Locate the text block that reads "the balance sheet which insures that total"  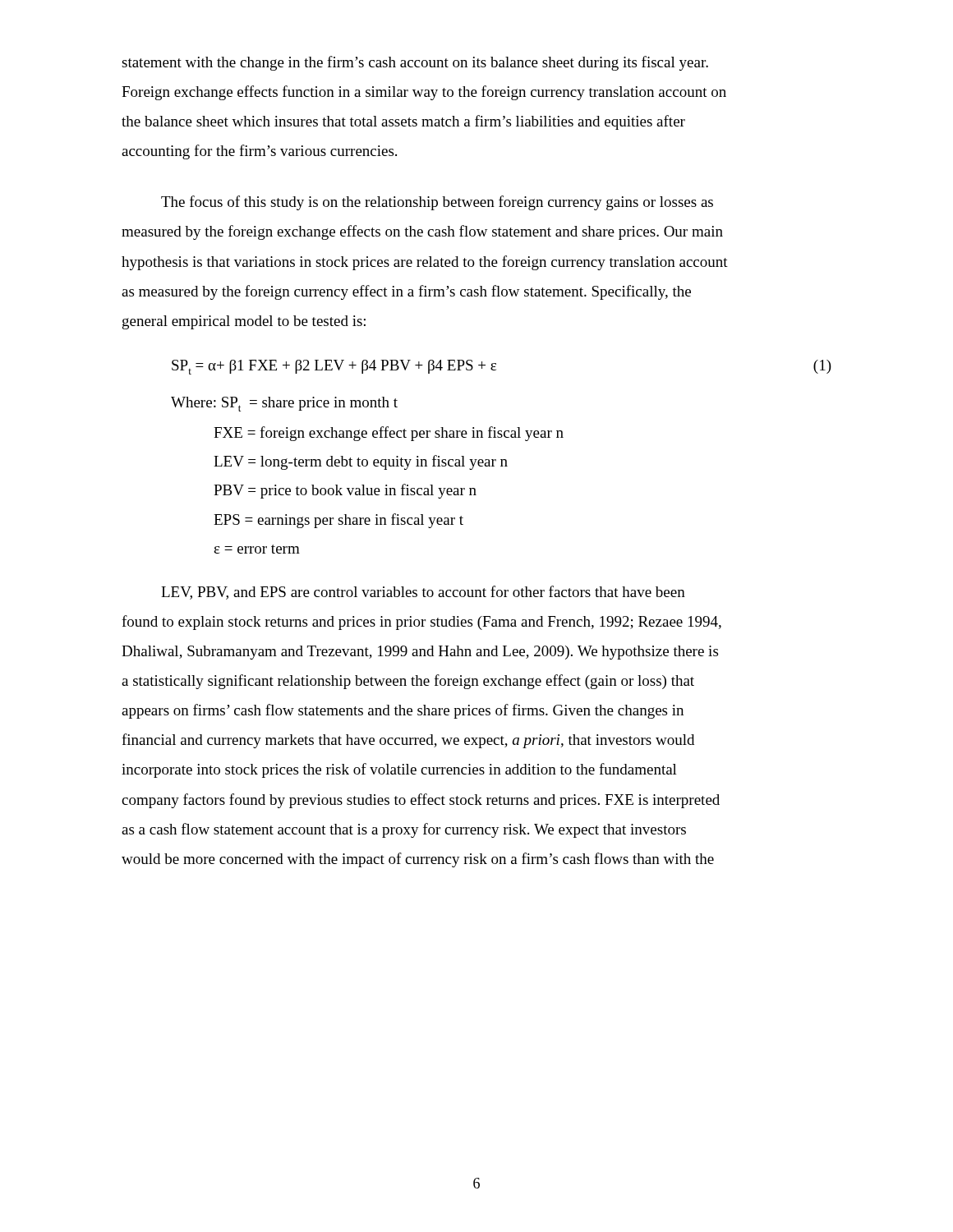coord(403,121)
